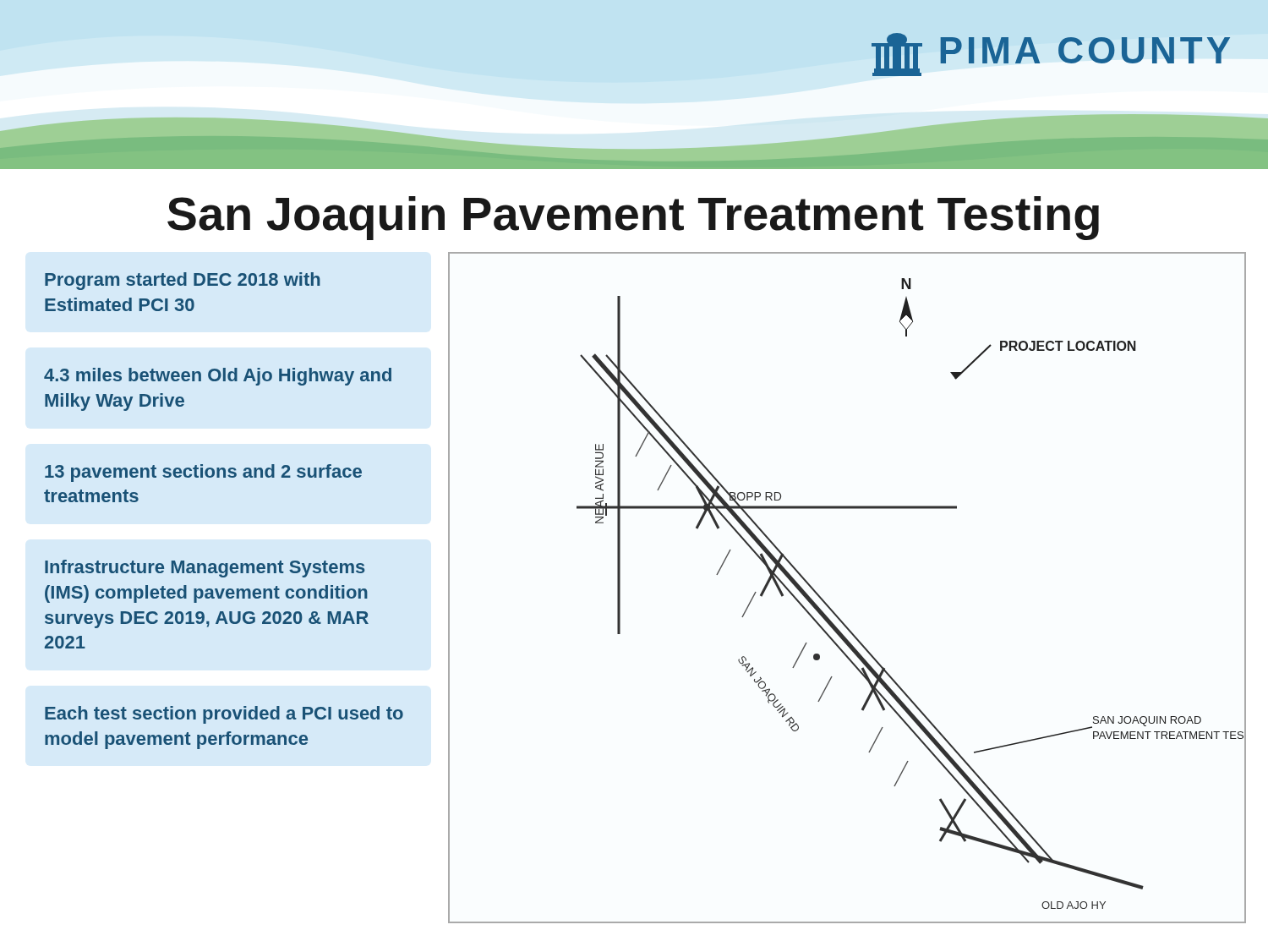Image resolution: width=1268 pixels, height=952 pixels.
Task: Click on the map
Action: (x=847, y=588)
